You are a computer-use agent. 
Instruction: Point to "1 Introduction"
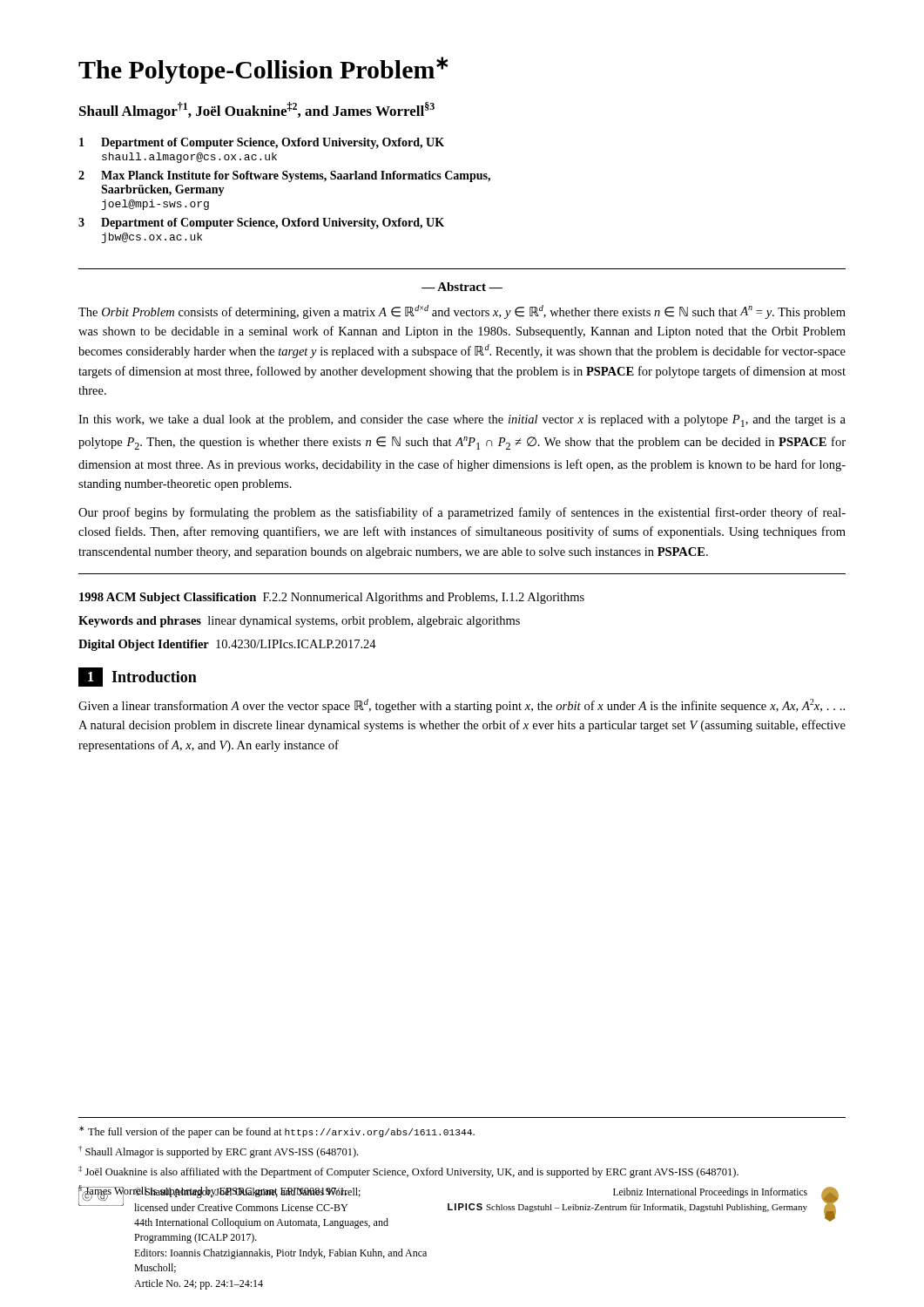point(137,677)
